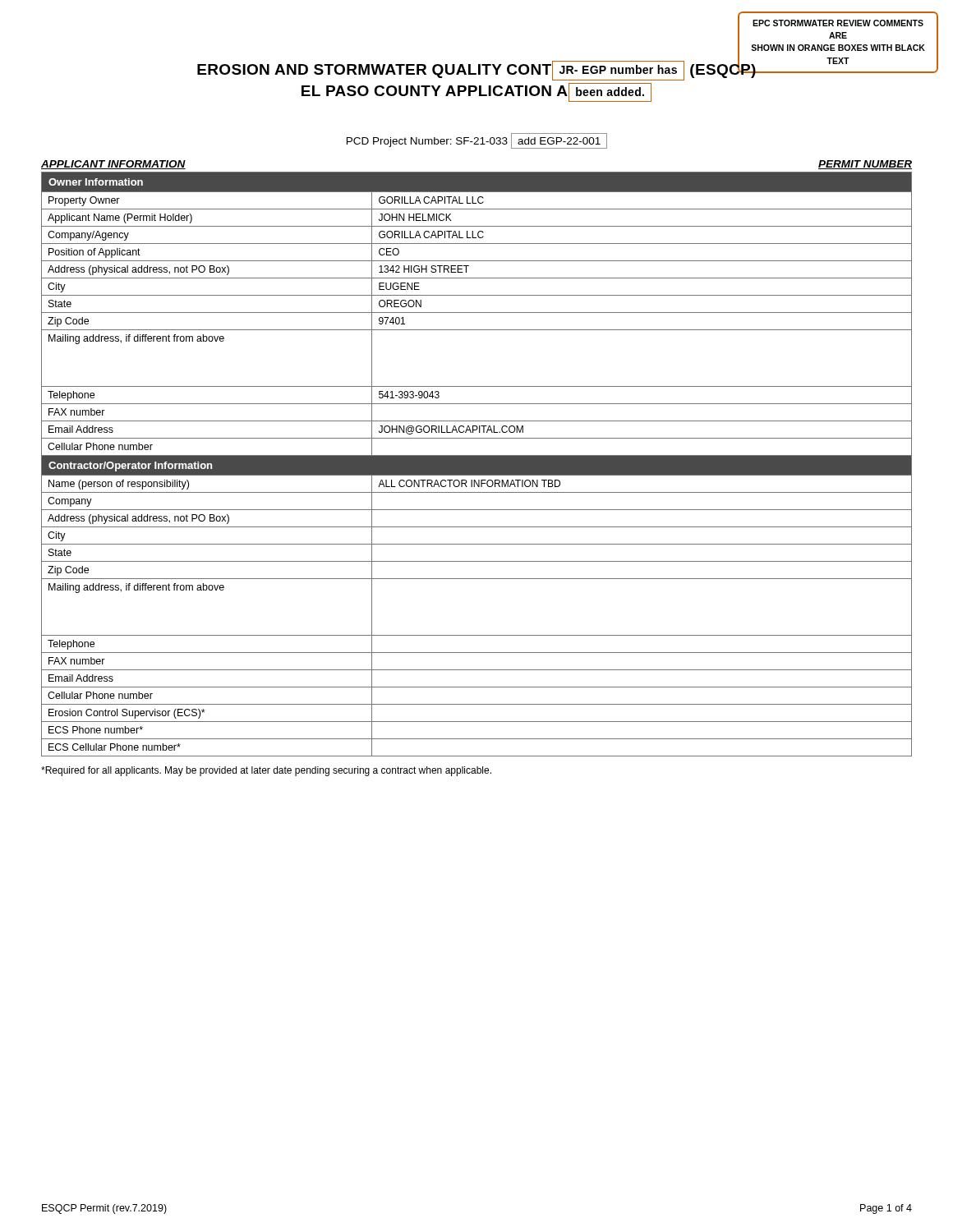The width and height of the screenshot is (953, 1232).
Task: Locate the section header containing "APPLICANT INFORMATION"
Action: (113, 164)
